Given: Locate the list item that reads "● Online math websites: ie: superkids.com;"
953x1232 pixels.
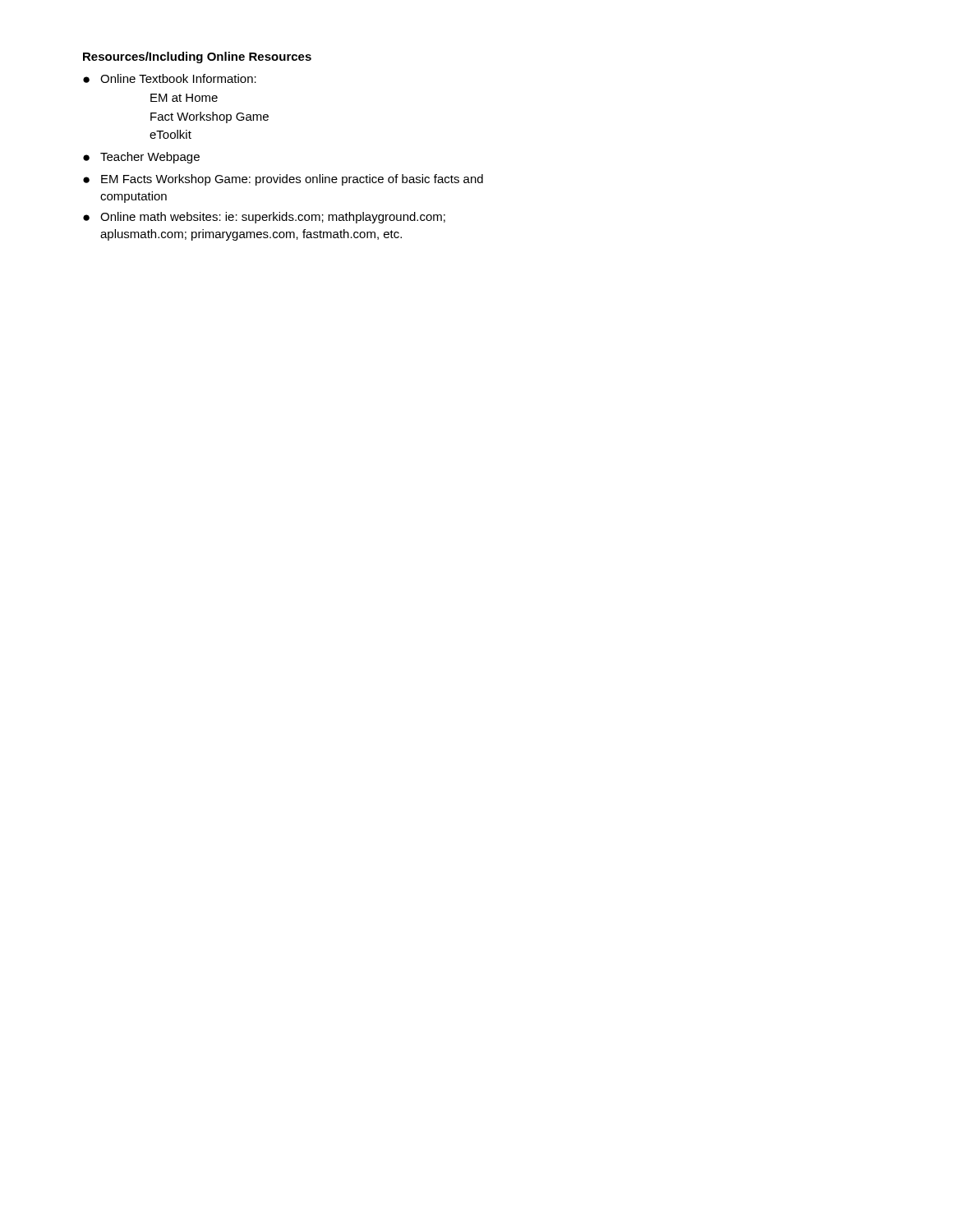Looking at the screenshot, I should pyautogui.click(x=264, y=225).
